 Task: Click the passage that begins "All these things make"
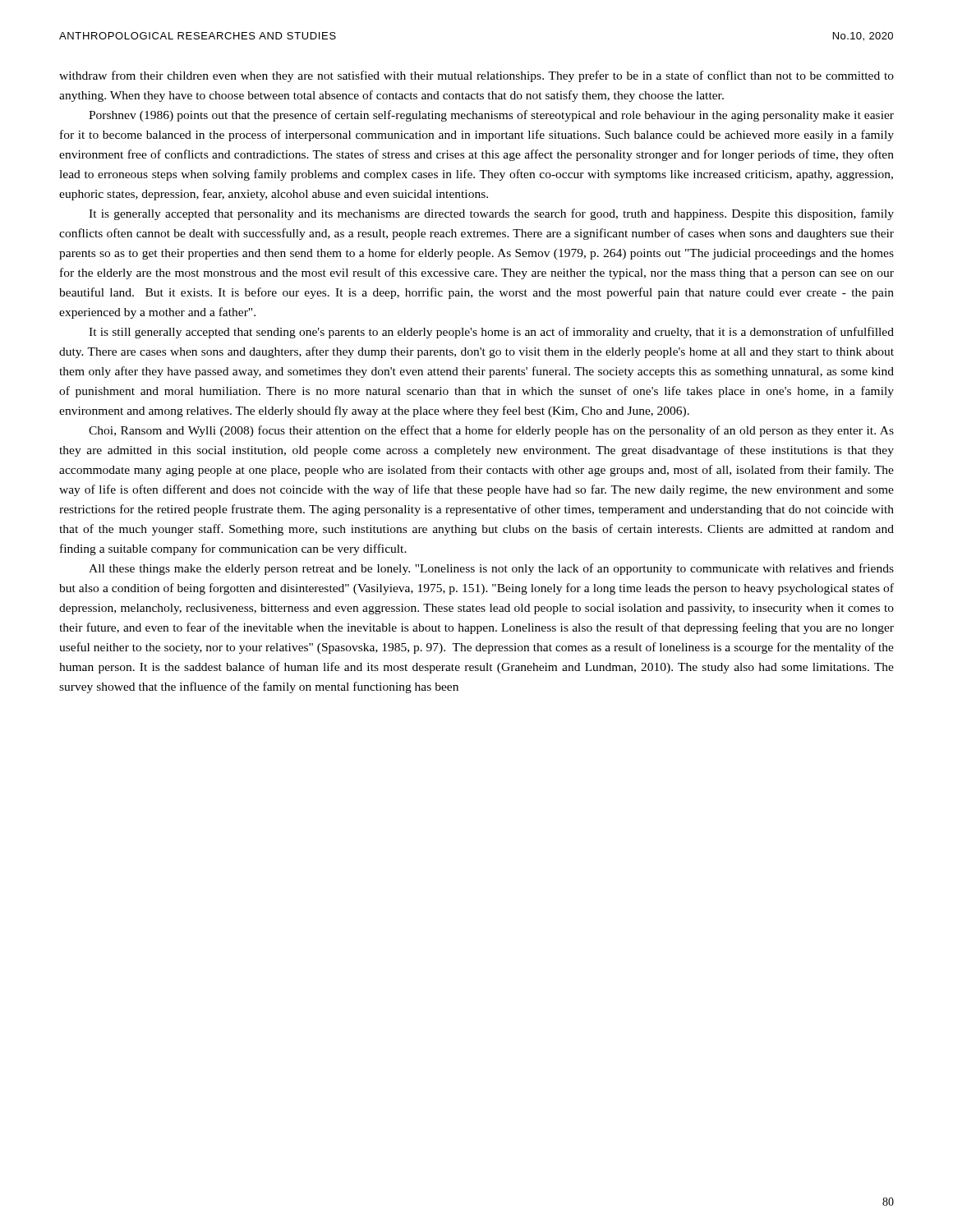coord(476,628)
